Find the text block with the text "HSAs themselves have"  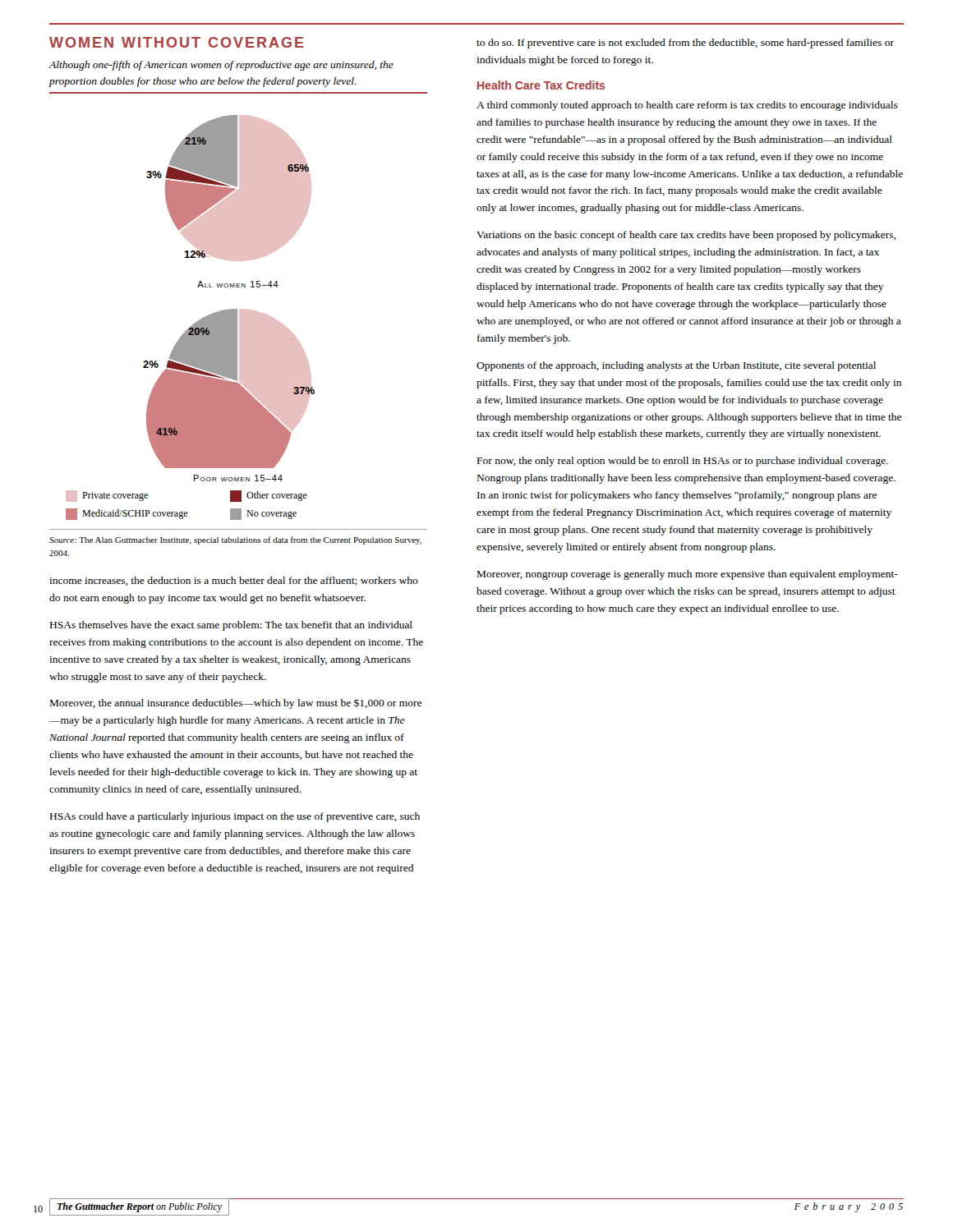click(x=236, y=650)
